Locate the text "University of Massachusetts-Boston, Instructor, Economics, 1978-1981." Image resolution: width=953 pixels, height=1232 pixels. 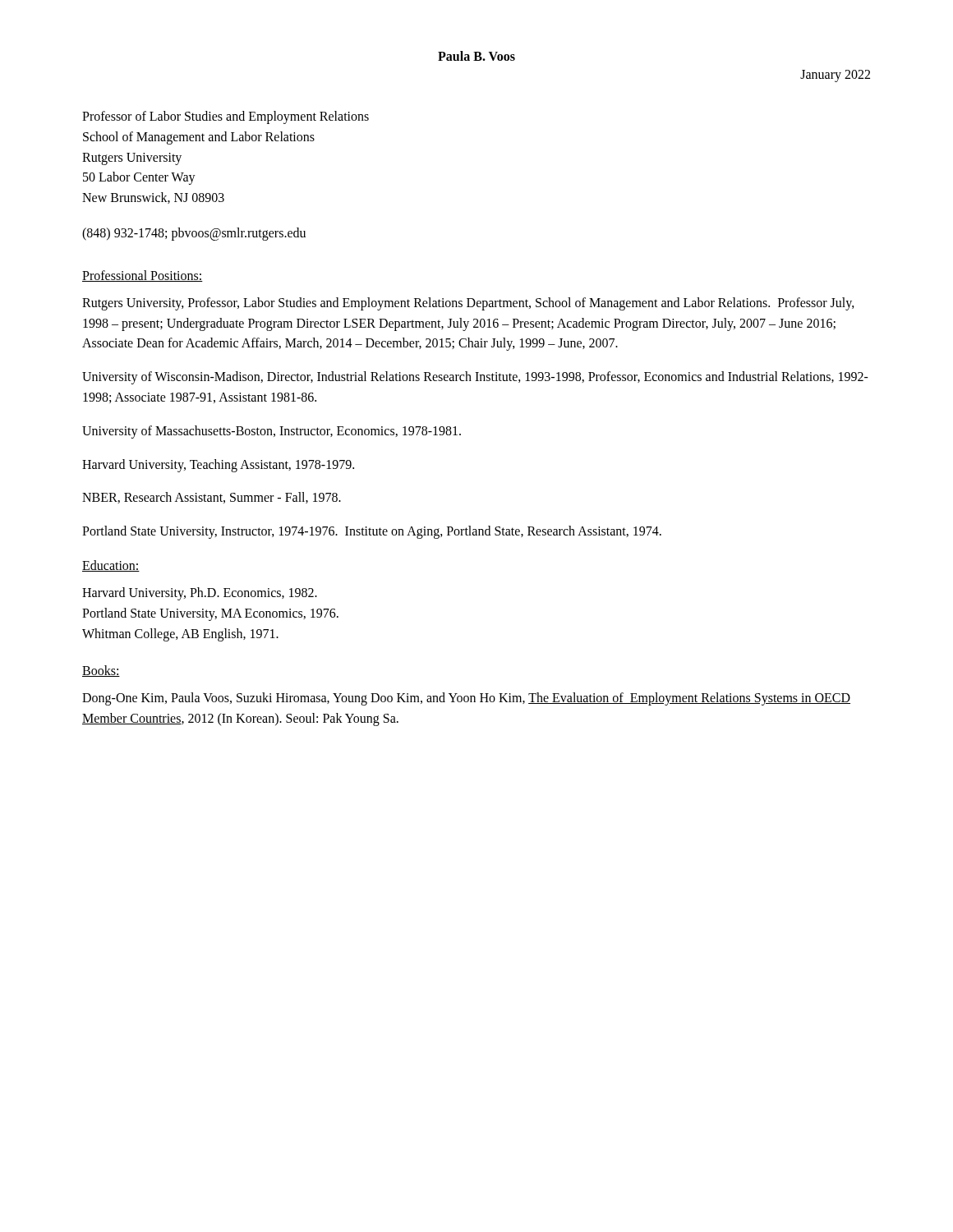coord(272,431)
